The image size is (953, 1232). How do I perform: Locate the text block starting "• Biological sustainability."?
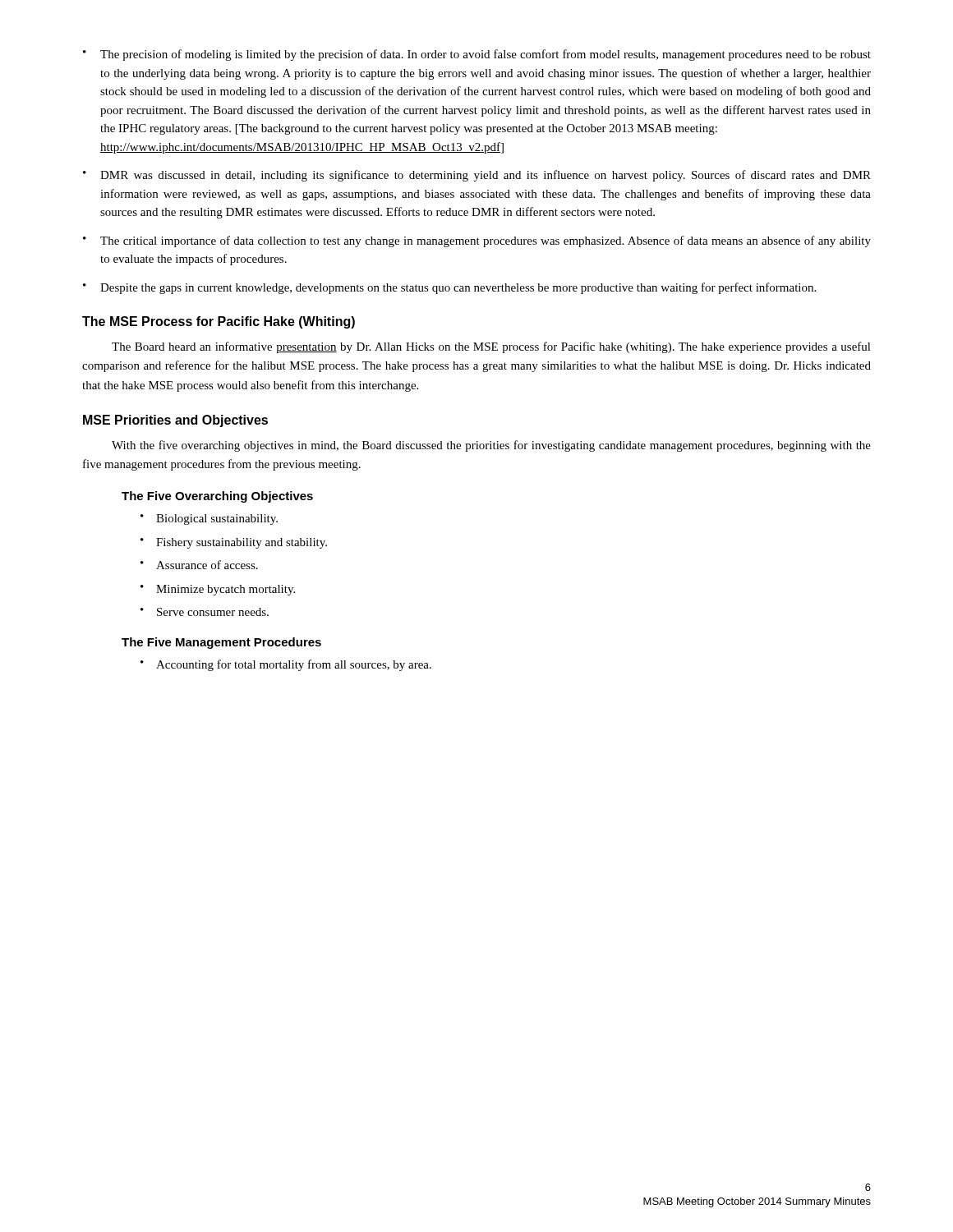209,519
